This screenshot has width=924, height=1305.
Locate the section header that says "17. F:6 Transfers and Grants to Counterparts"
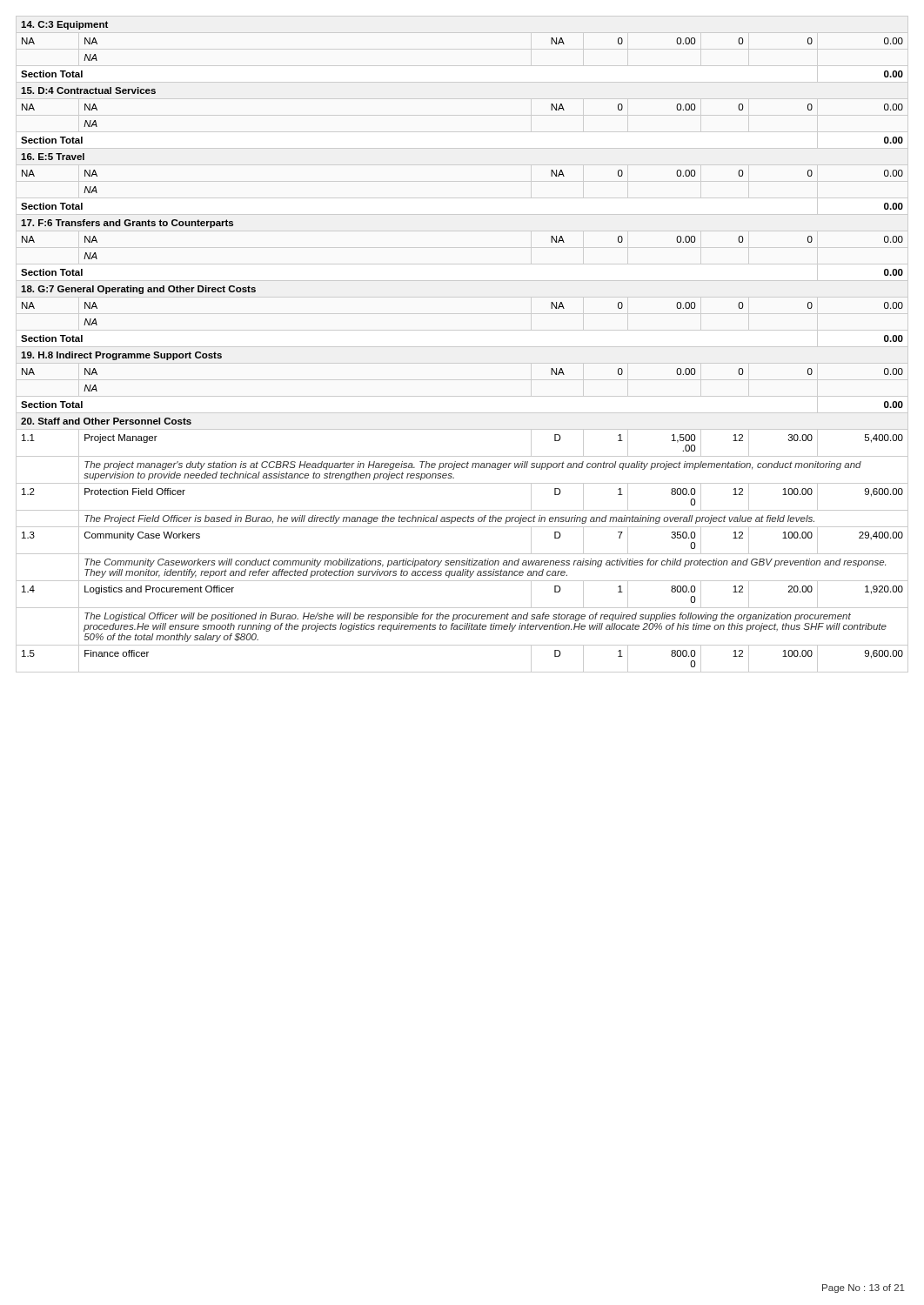[x=127, y=223]
